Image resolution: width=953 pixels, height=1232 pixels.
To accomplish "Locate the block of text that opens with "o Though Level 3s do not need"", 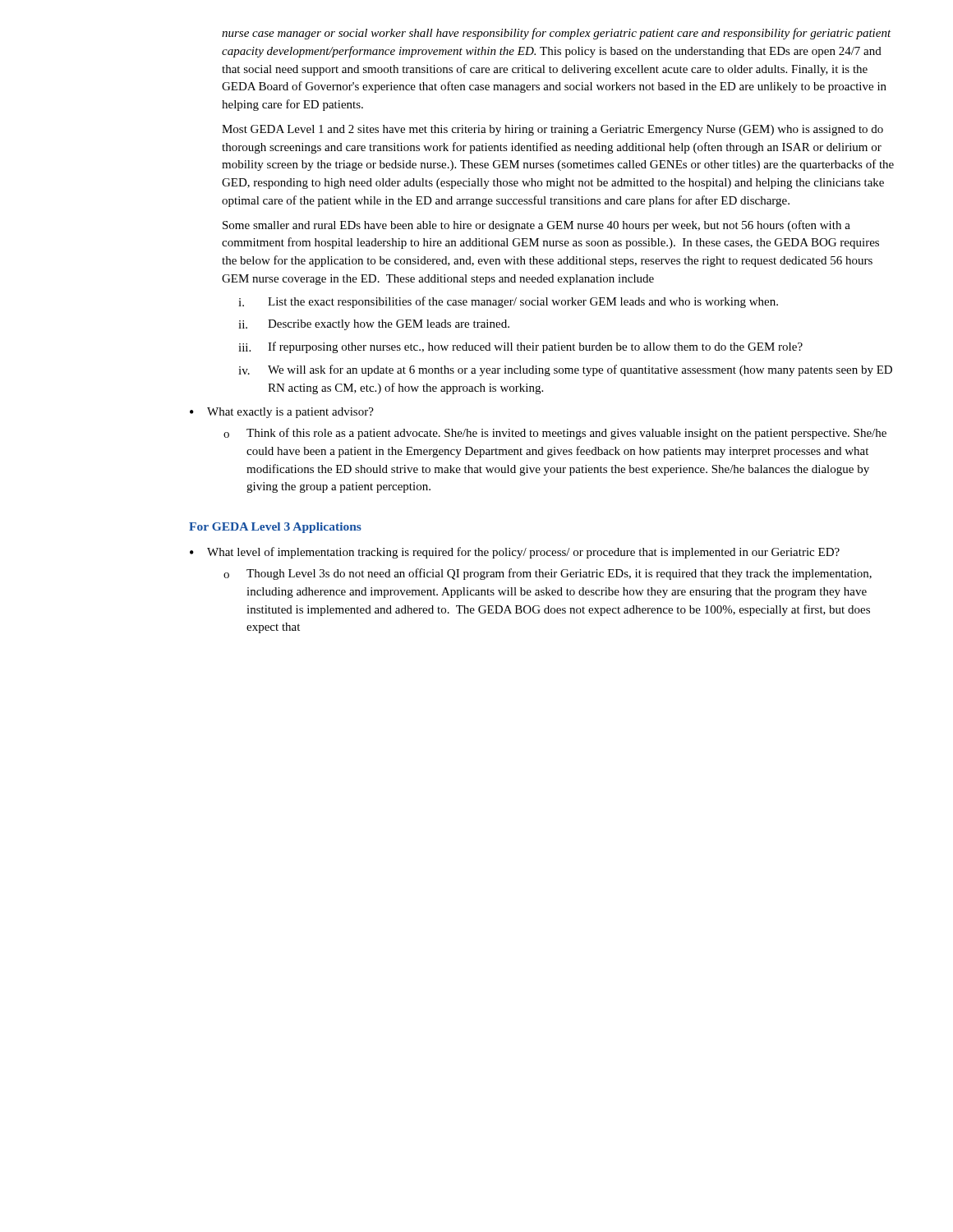I will coord(560,601).
